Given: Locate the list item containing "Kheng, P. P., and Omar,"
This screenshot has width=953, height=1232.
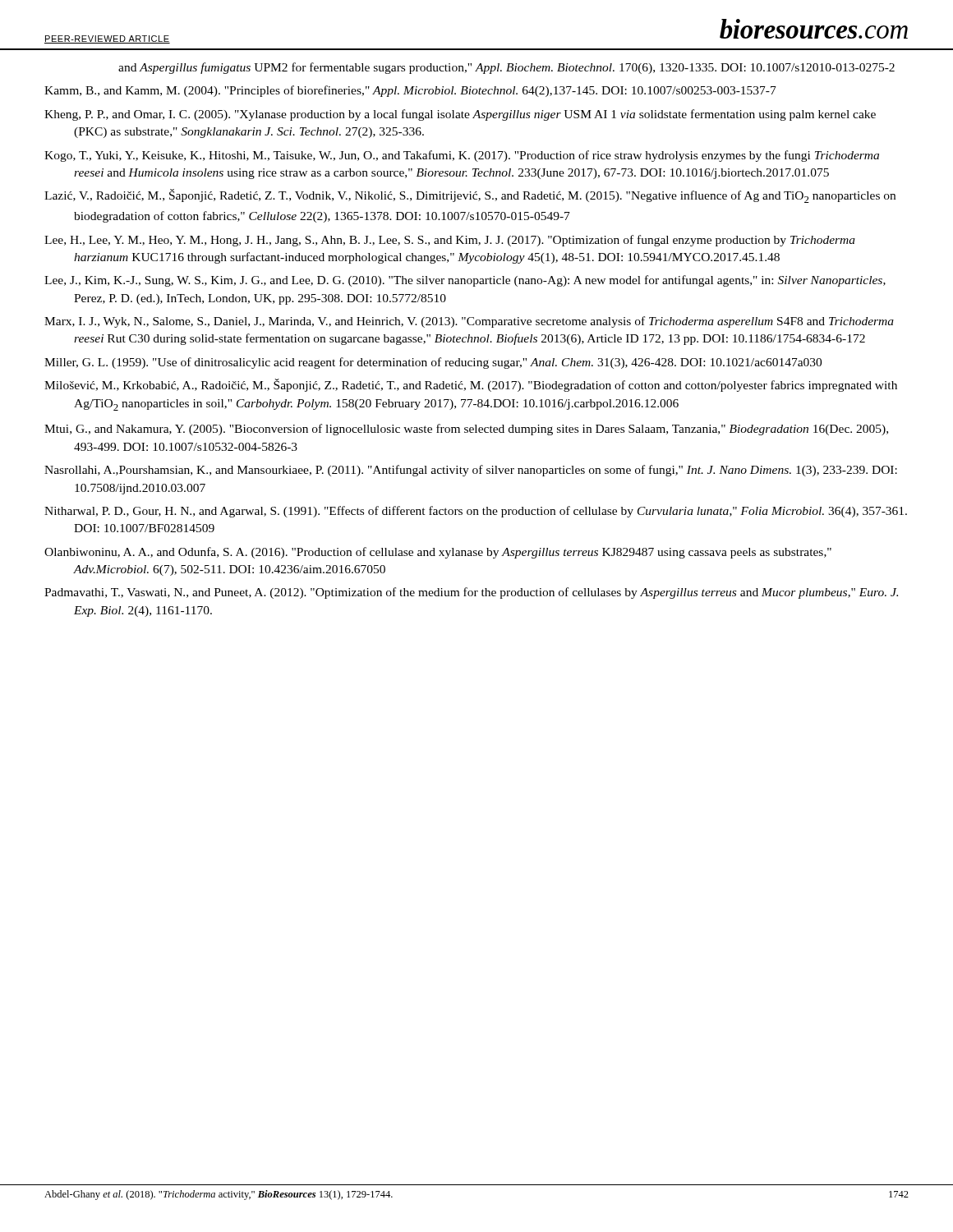Looking at the screenshot, I should click(460, 122).
